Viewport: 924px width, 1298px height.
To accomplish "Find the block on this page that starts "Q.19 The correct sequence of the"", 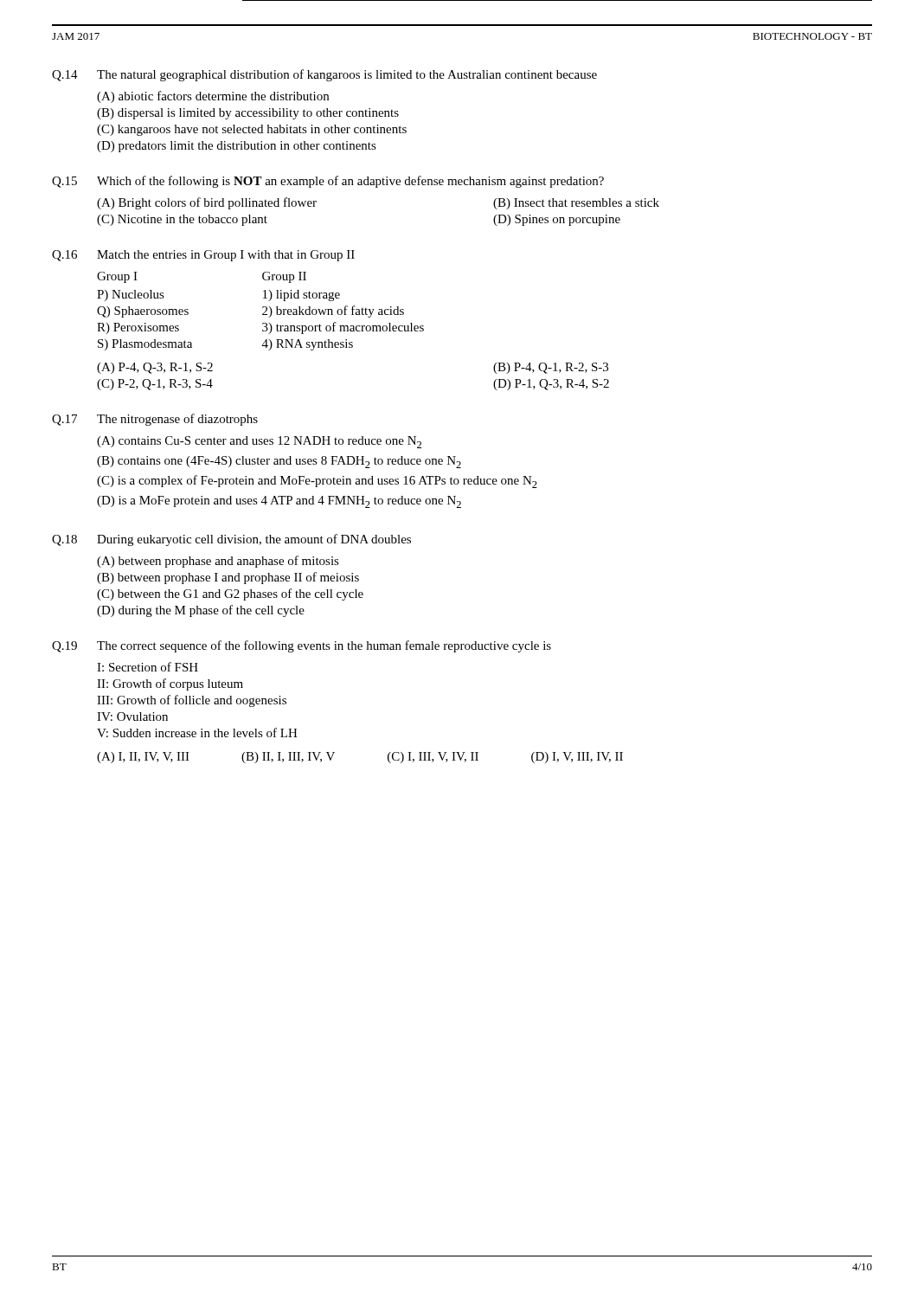I will pos(302,646).
